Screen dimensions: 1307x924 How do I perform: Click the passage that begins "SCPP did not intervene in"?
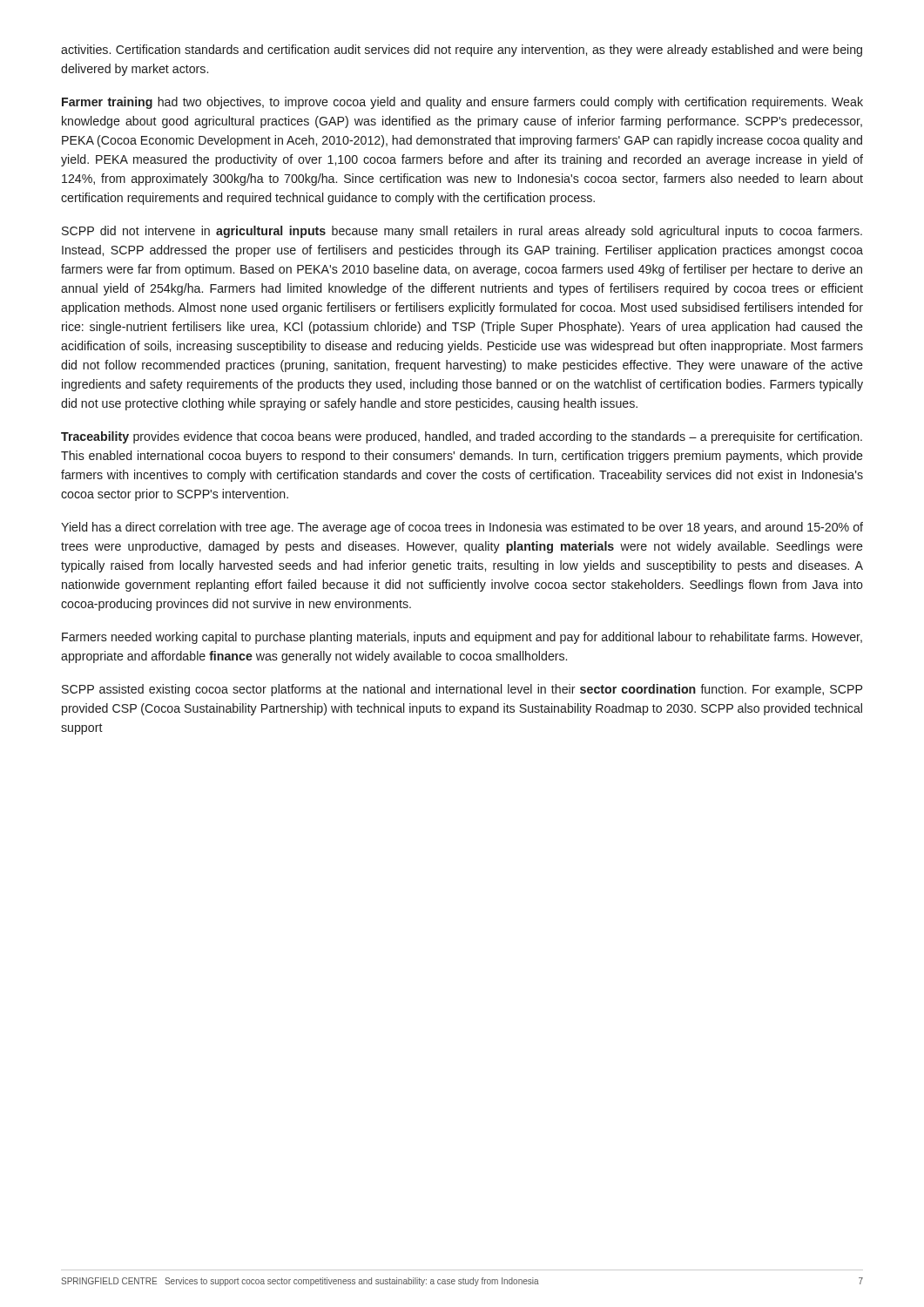[462, 317]
